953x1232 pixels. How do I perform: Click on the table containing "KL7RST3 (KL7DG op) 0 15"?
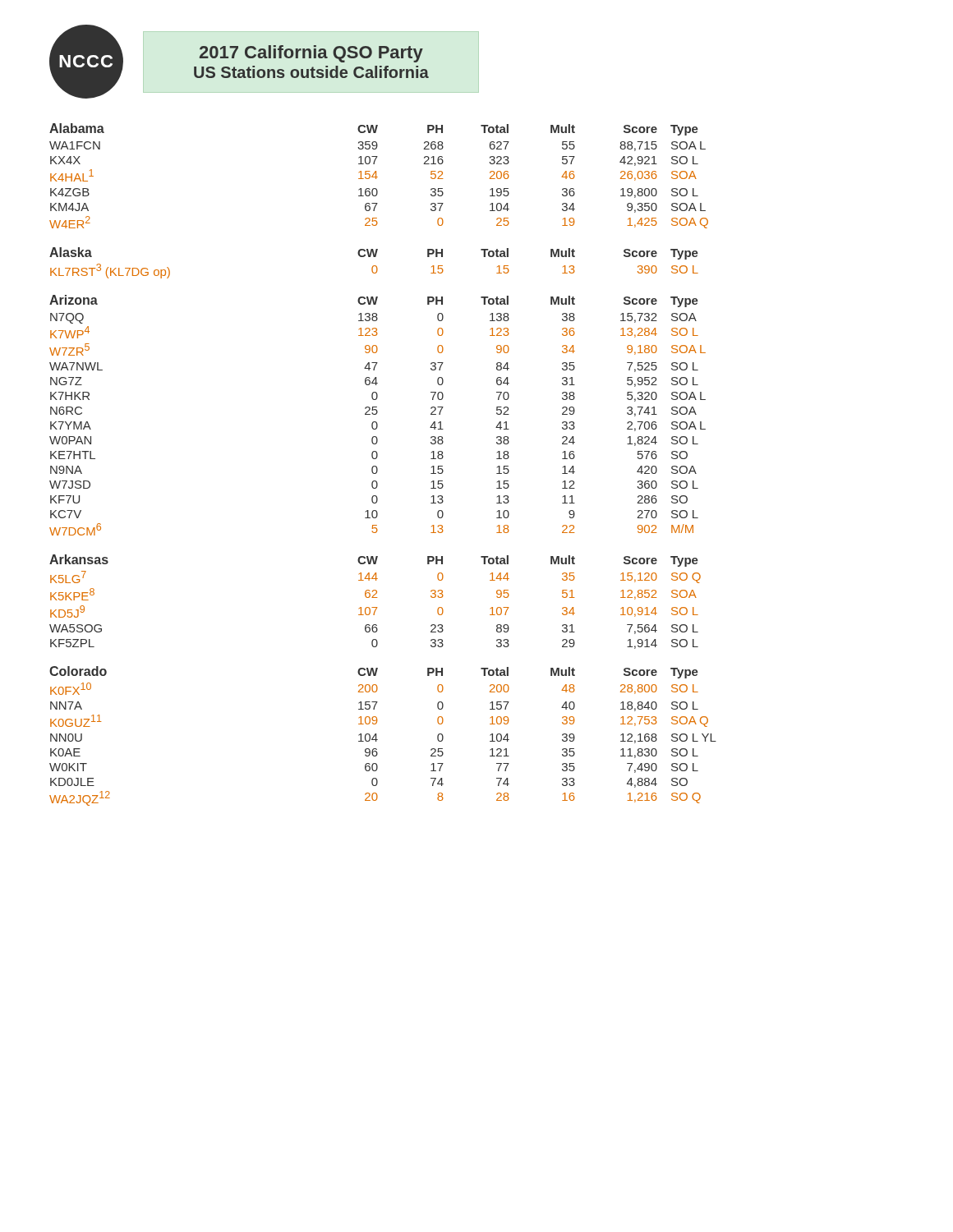(476, 270)
